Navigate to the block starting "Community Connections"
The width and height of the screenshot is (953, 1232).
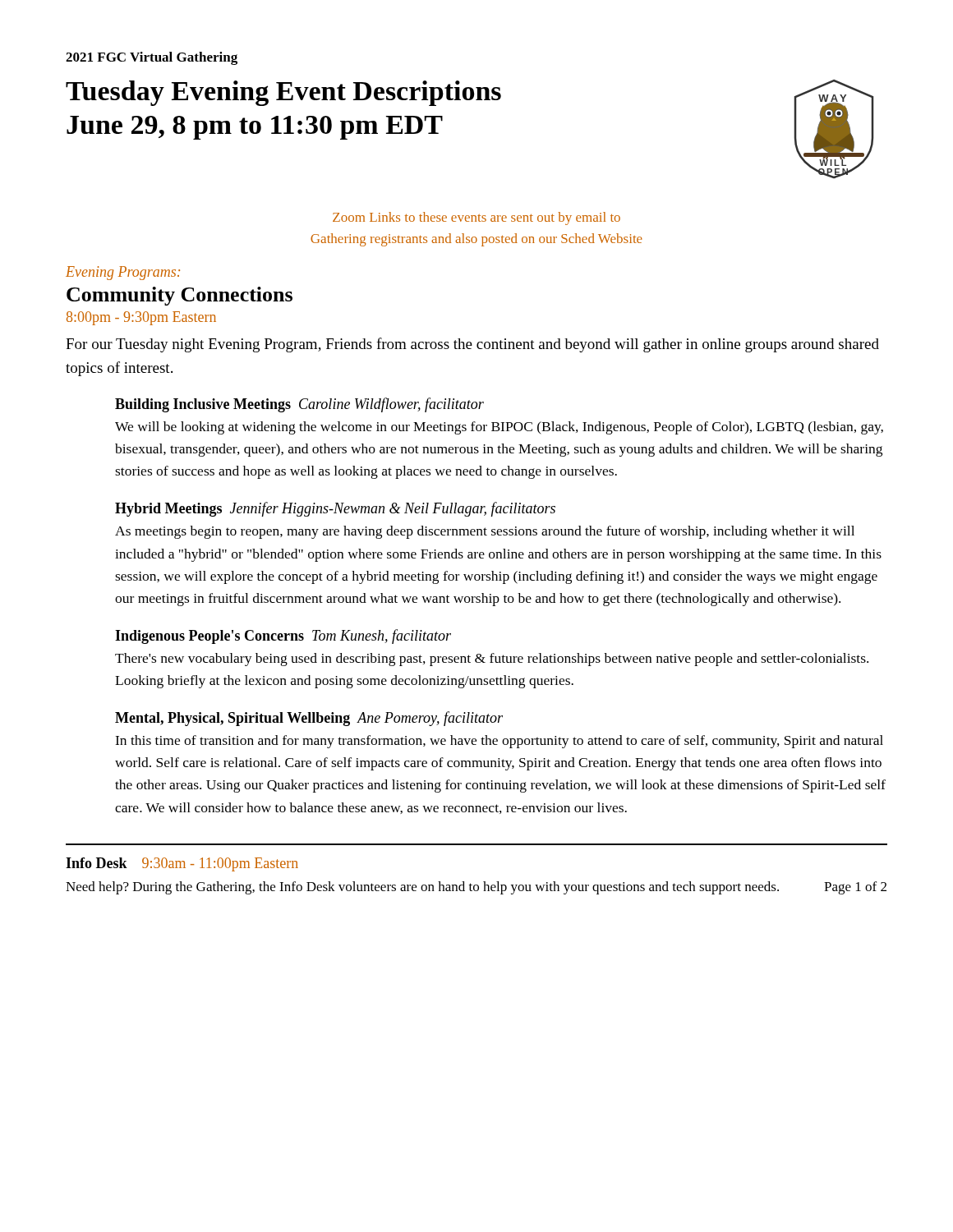pos(179,294)
